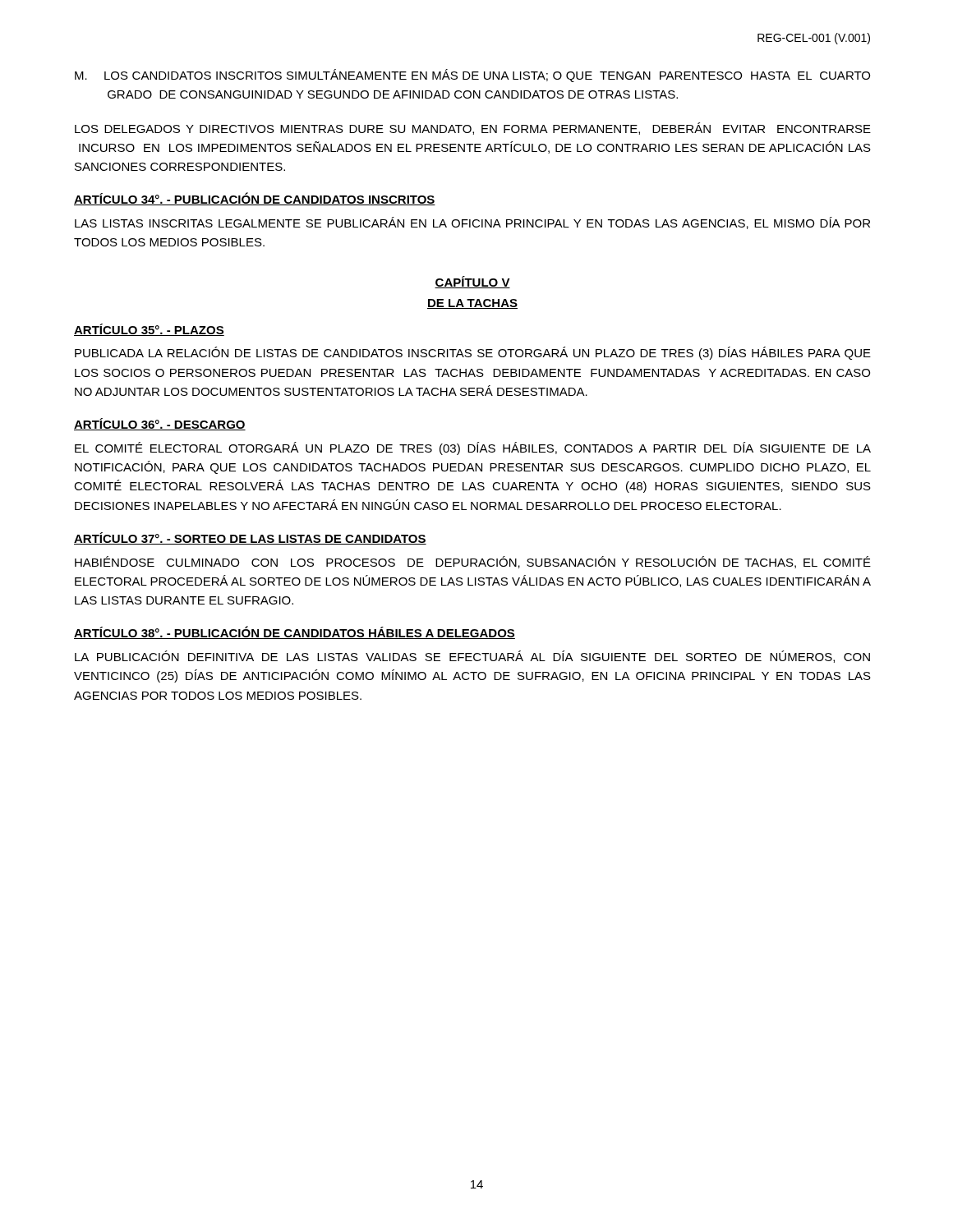Locate the block of text that opens with "PUBLICADA LA RELACIÓN DE LISTAS"
Image resolution: width=953 pixels, height=1232 pixels.
click(x=472, y=372)
